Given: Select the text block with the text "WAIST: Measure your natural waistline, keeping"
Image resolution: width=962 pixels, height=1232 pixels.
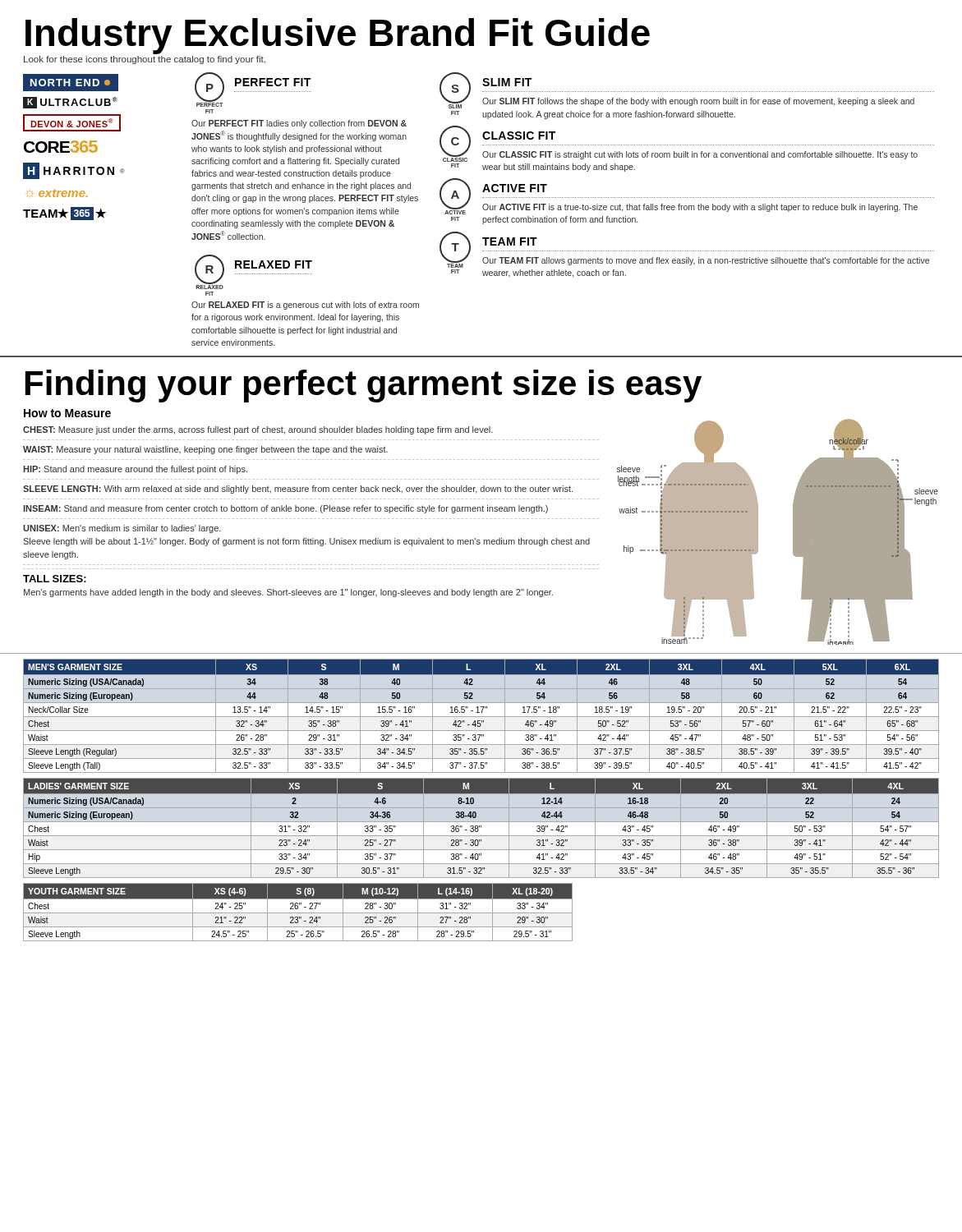Looking at the screenshot, I should (x=206, y=449).
